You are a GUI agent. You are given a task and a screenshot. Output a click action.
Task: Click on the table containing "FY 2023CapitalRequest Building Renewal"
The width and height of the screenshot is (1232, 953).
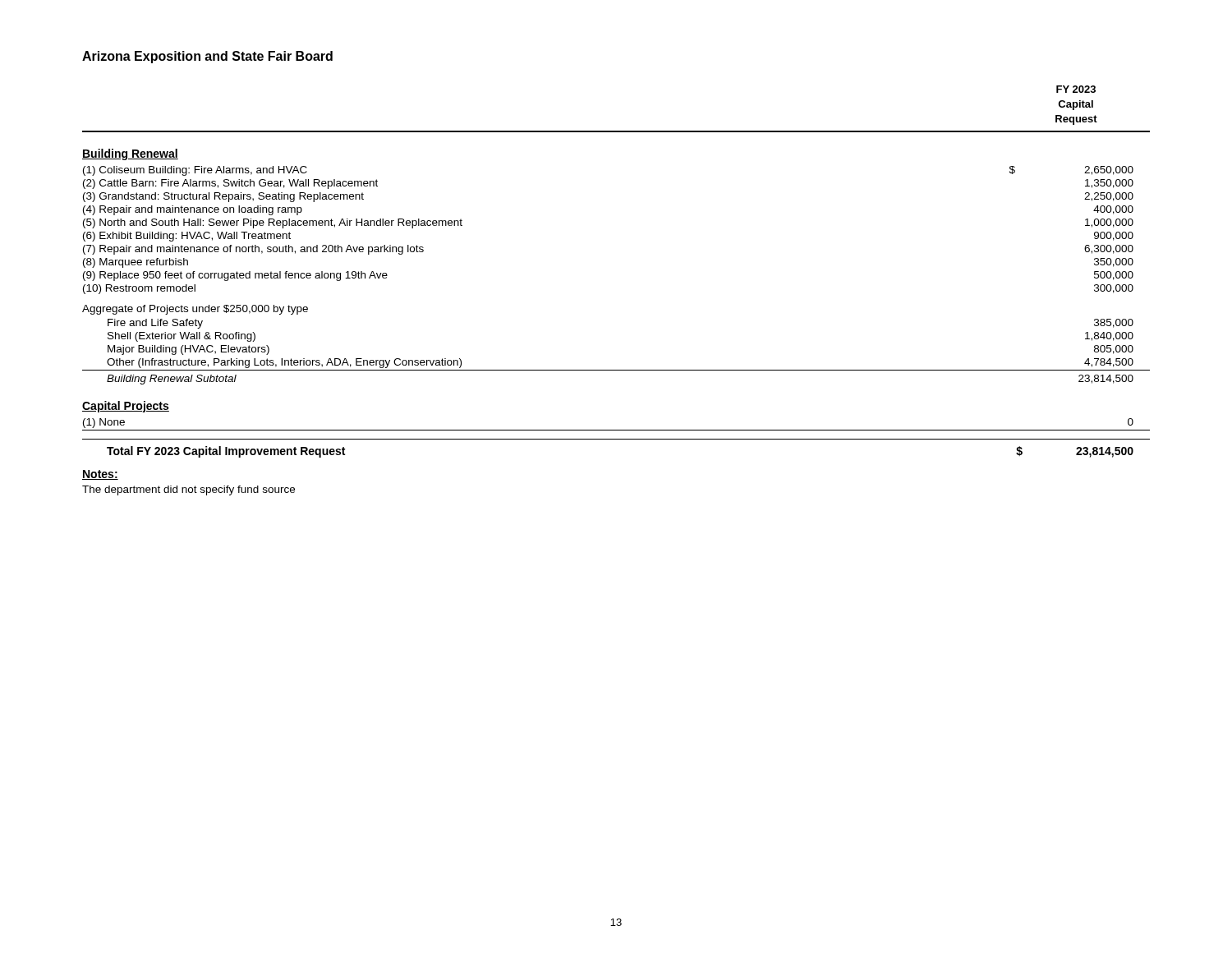click(616, 270)
